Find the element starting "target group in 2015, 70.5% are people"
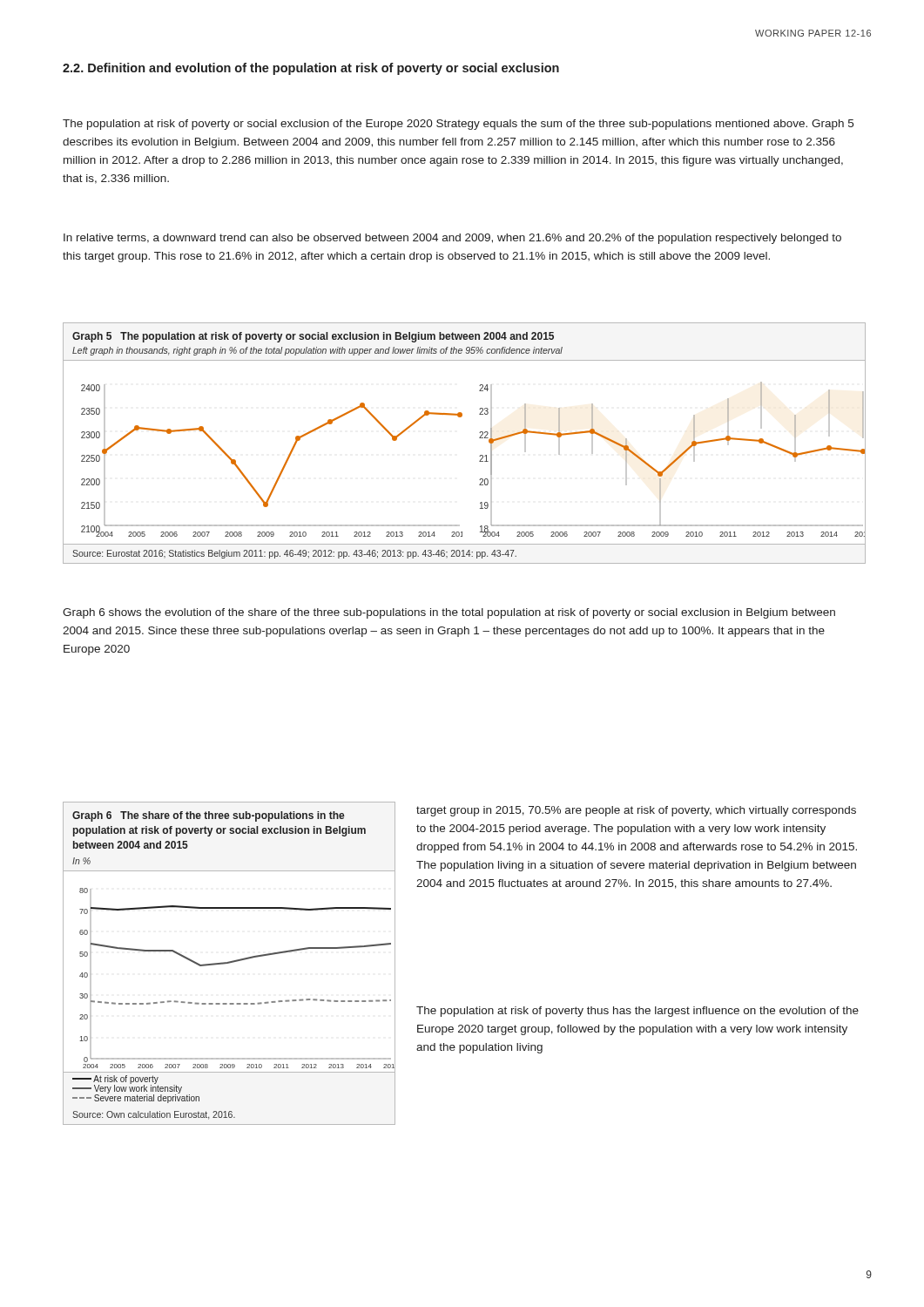Viewport: 924px width, 1307px height. click(637, 846)
